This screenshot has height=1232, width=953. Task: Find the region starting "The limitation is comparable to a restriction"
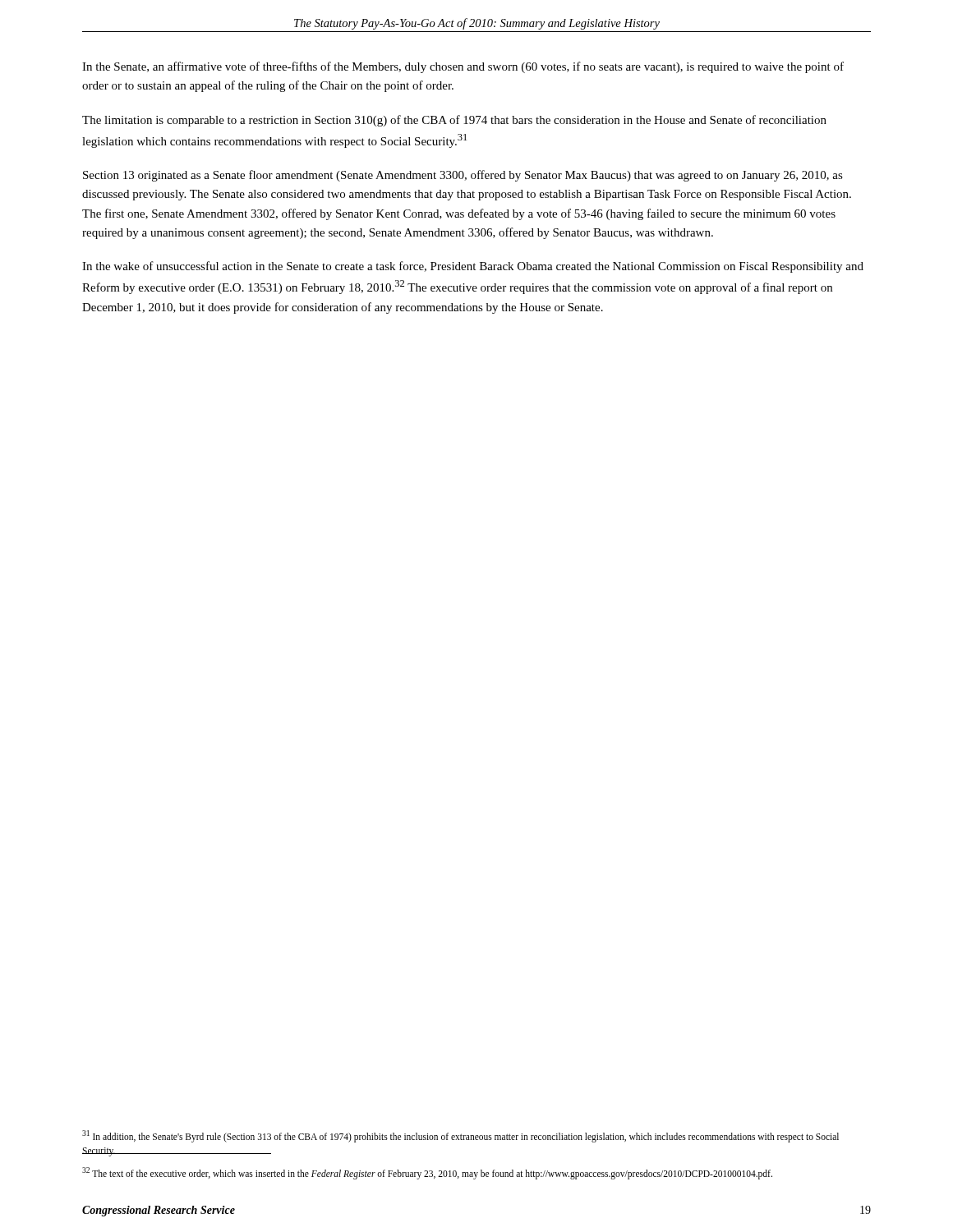click(454, 130)
